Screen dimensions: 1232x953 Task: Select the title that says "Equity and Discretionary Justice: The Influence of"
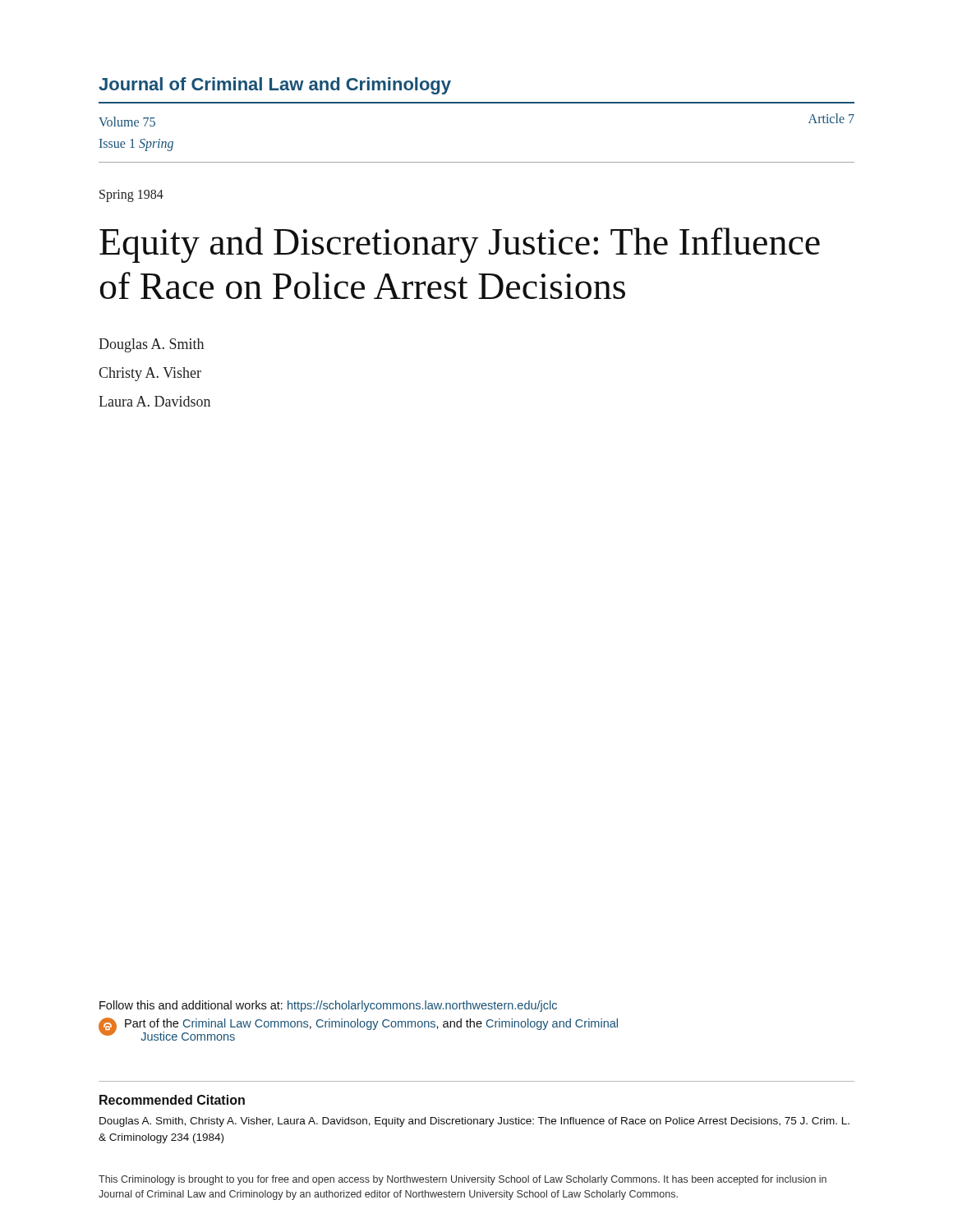point(460,264)
